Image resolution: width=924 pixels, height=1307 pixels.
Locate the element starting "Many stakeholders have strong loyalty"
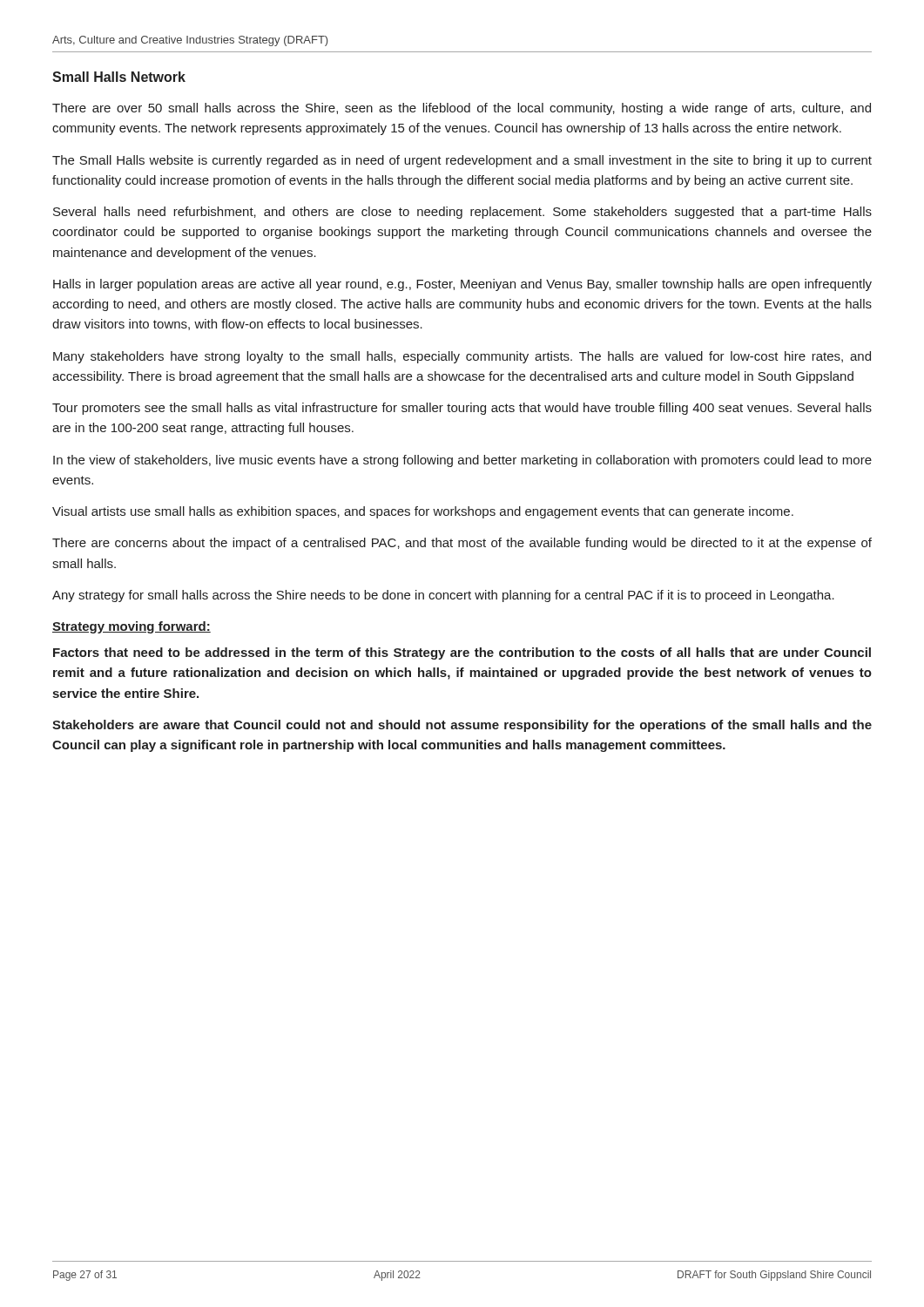click(462, 366)
